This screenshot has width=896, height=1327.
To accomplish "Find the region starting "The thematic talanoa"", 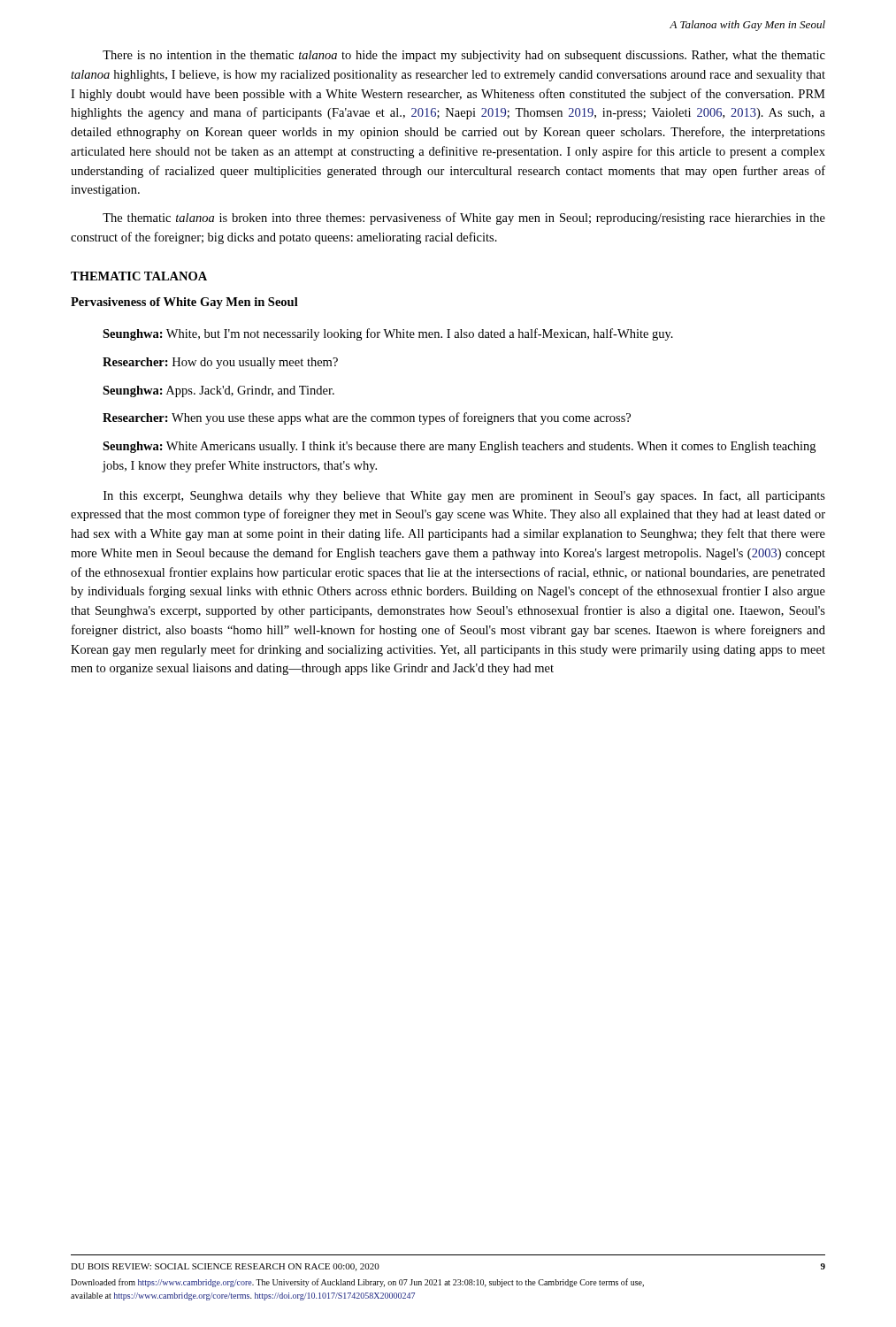I will [x=448, y=228].
